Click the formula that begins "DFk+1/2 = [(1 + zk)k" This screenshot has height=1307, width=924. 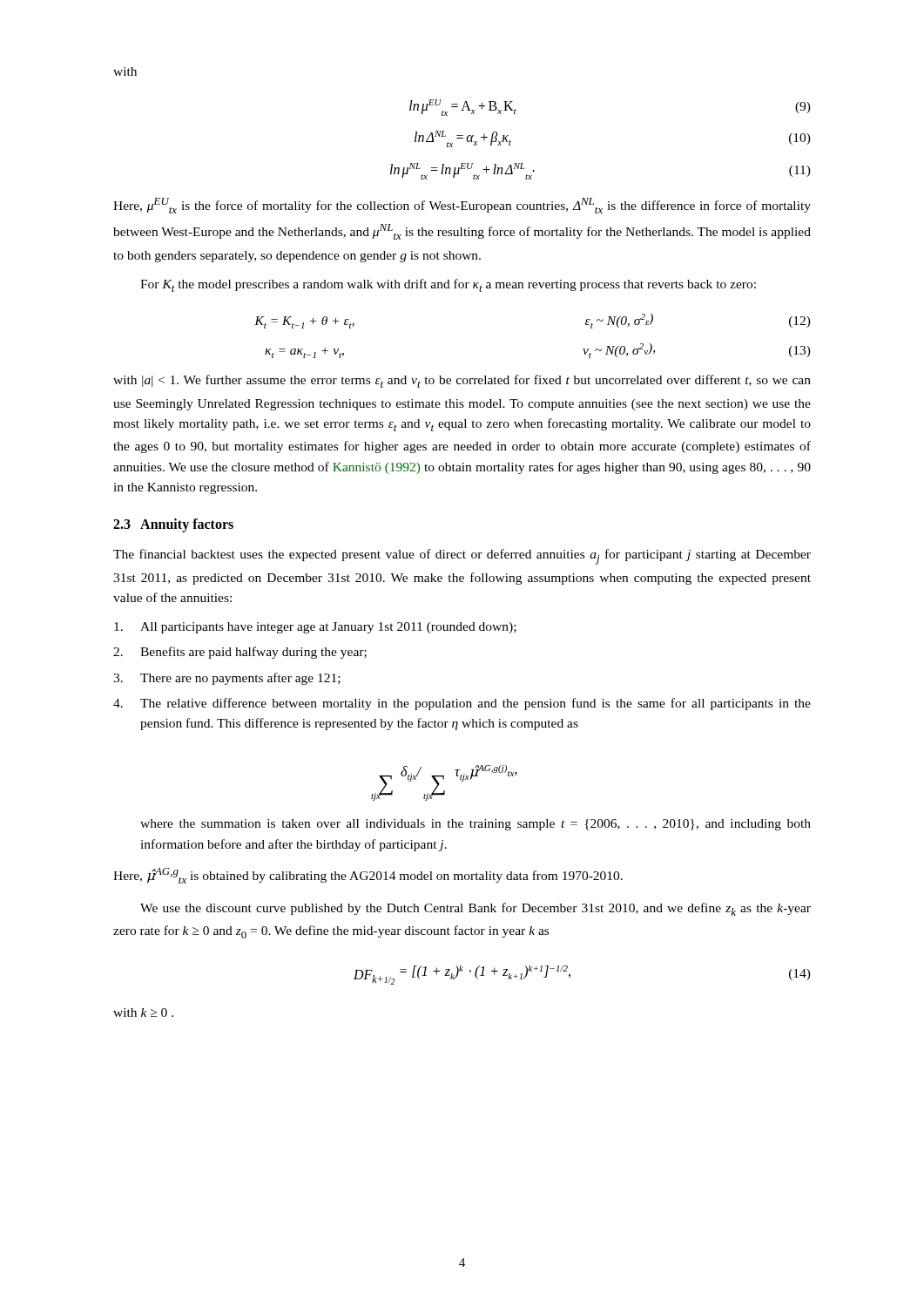coord(462,973)
